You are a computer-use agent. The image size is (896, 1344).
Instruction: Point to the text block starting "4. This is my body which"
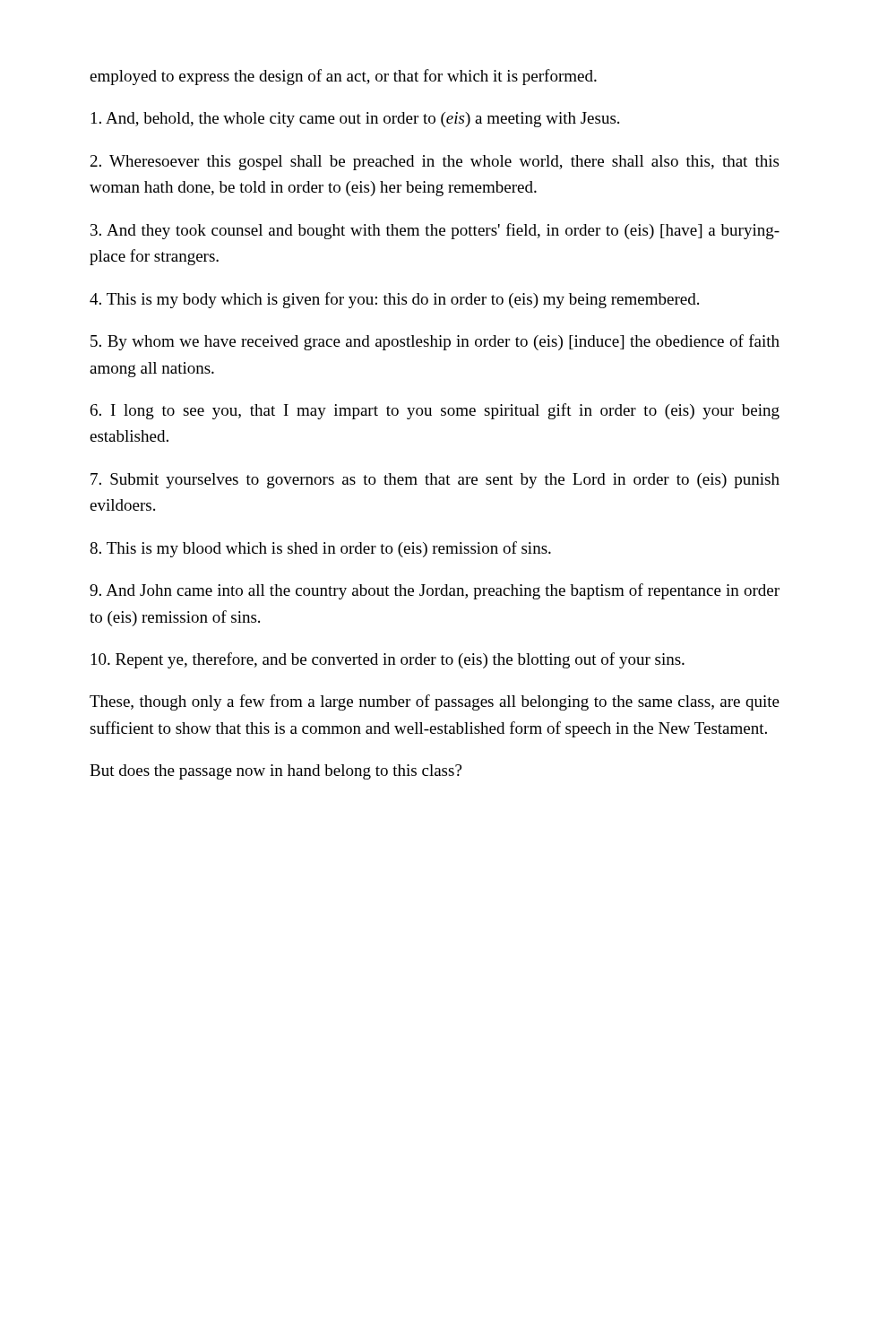[x=395, y=299]
